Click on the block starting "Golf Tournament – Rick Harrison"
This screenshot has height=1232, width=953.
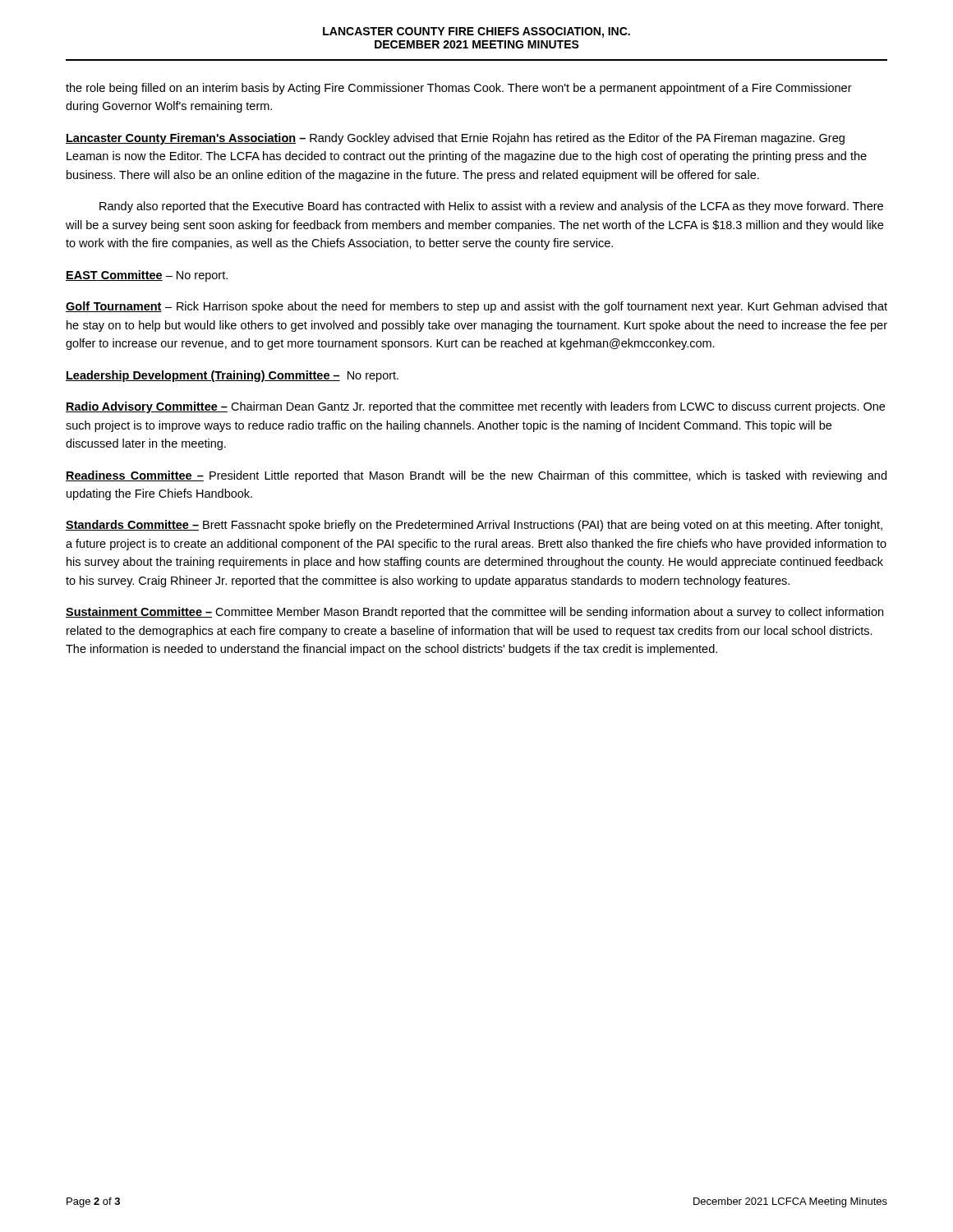pos(476,325)
